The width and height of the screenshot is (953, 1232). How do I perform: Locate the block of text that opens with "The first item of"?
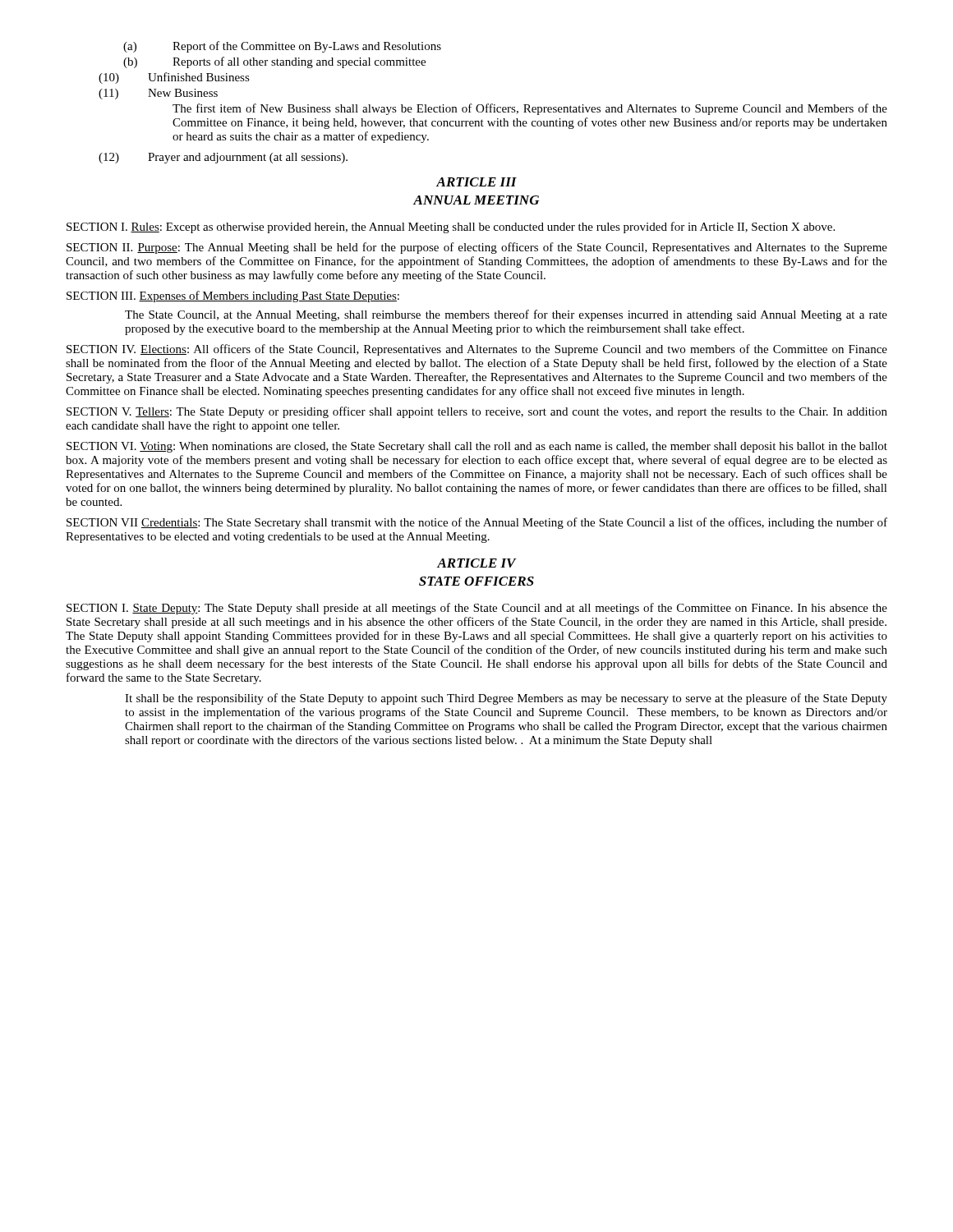[x=530, y=122]
